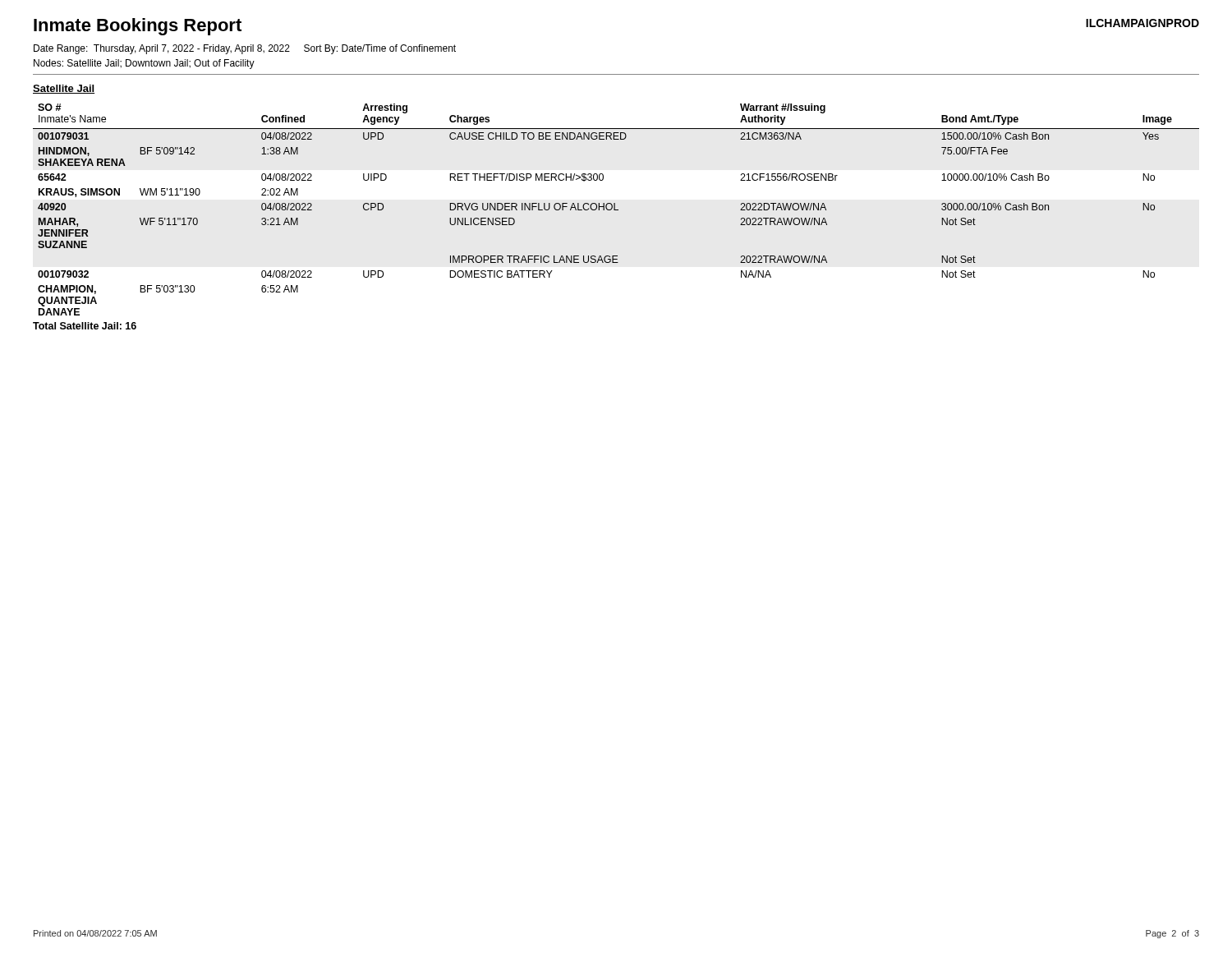Navigate to the block starting "Satellite Jail"
Viewport: 1232px width, 953px height.
[x=64, y=88]
